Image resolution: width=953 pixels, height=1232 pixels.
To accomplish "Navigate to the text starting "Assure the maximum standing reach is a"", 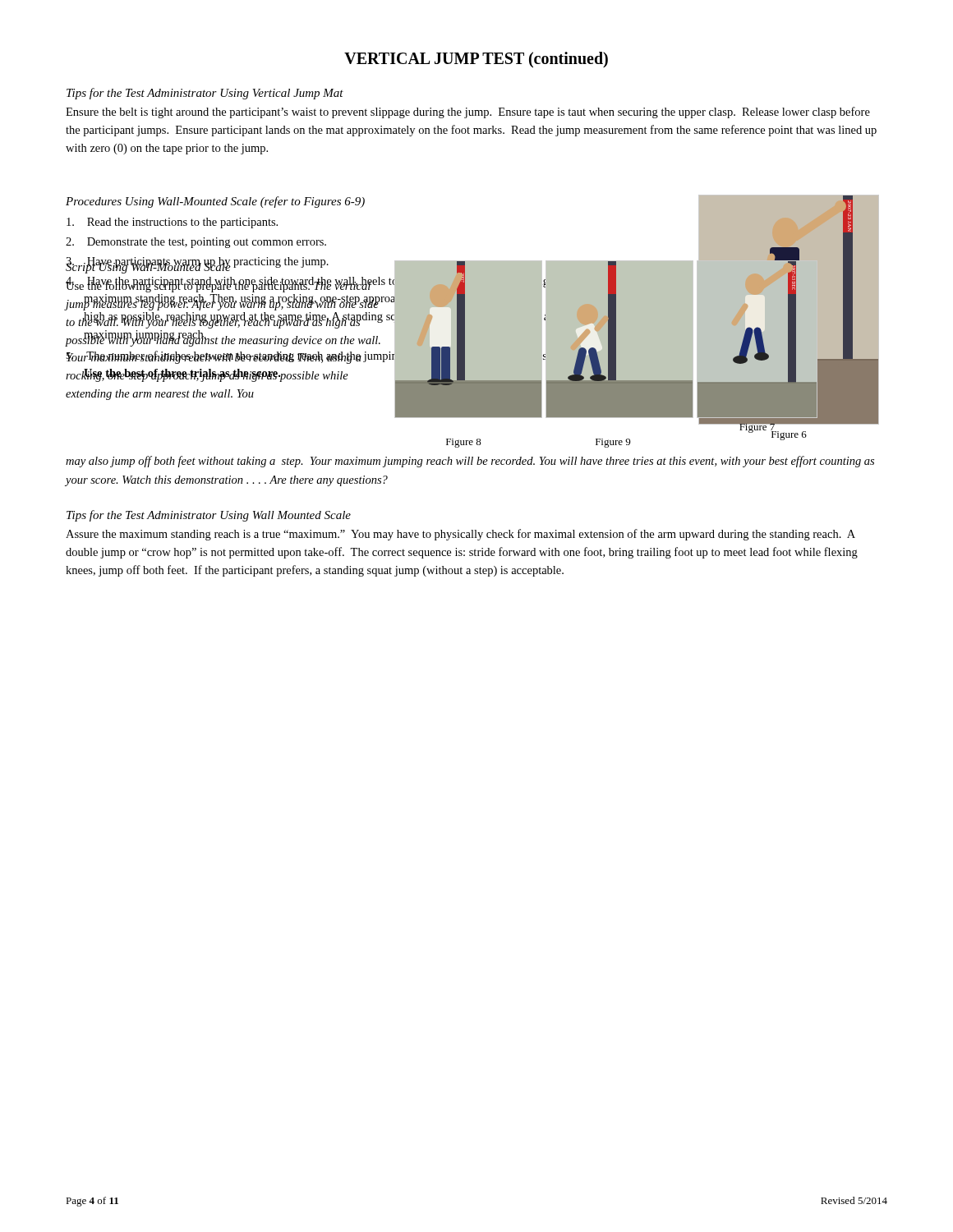I will pyautogui.click(x=462, y=552).
